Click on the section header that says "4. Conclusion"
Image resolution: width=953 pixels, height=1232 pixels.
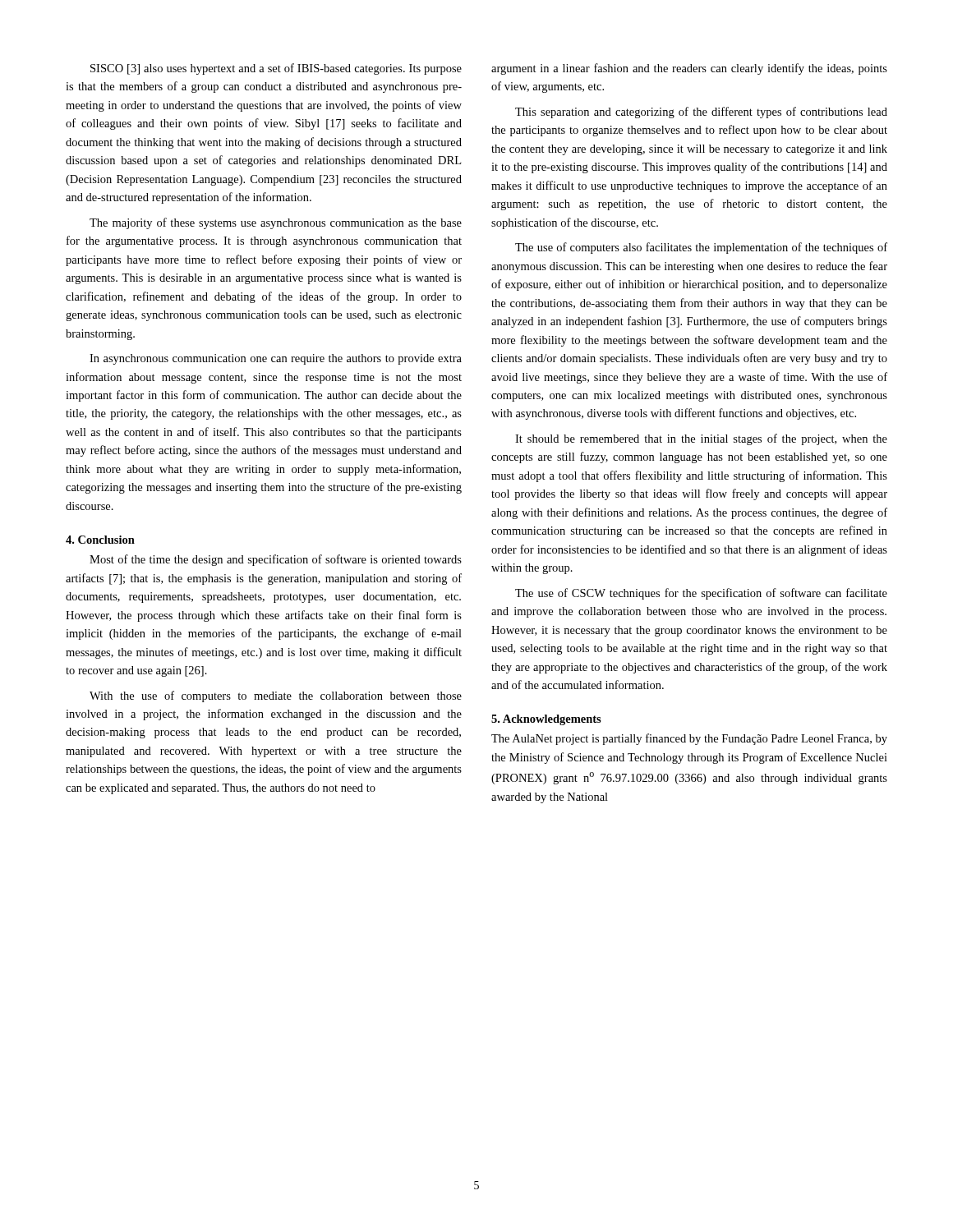pos(100,540)
